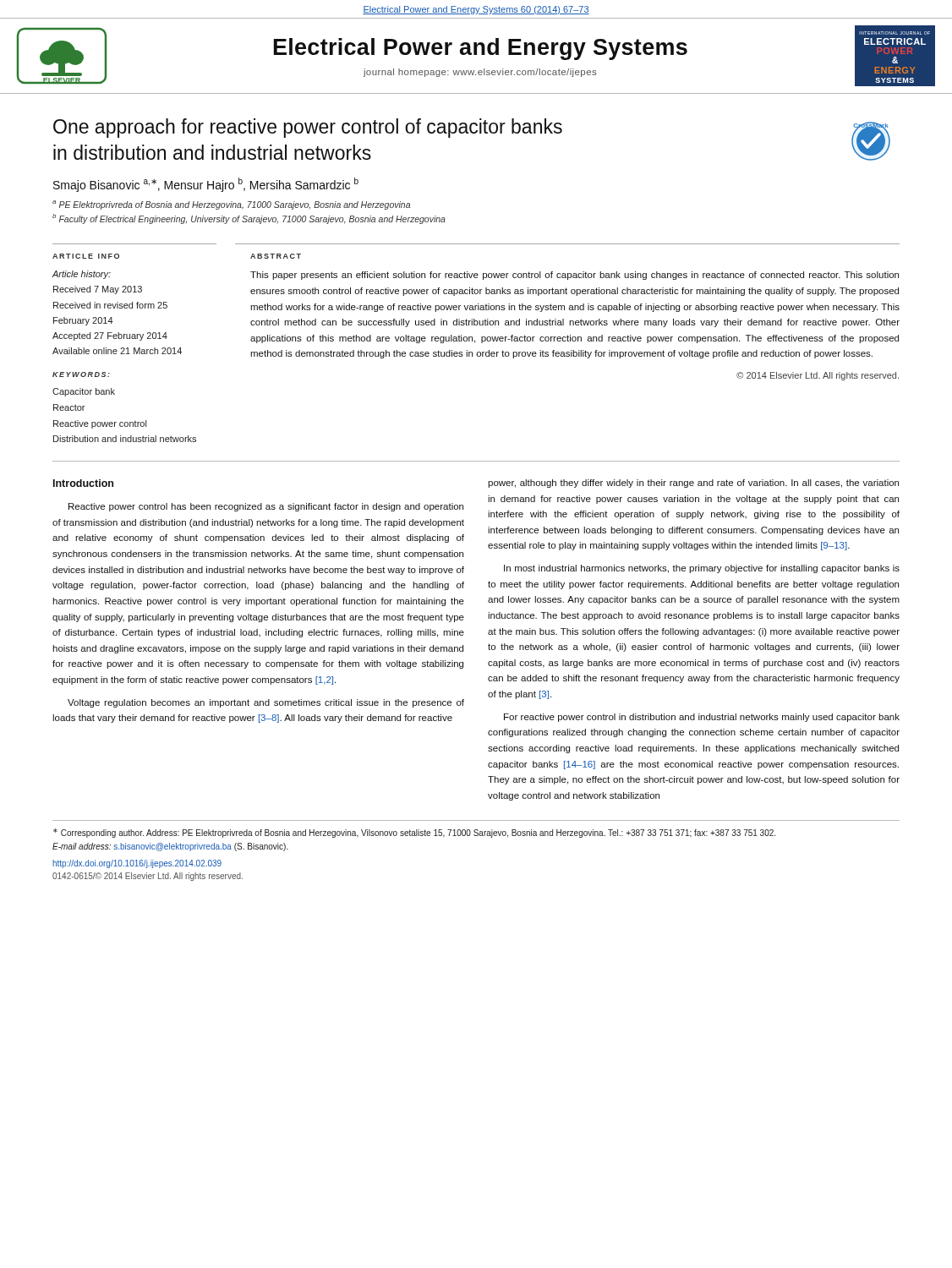Locate the footnote containing "http://dx.doi.org/10.1016/j.ijepes.2014.02.039 0142-0615/© 2014 Elsevier Ltd. All rights"
The image size is (952, 1268).
[x=148, y=870]
